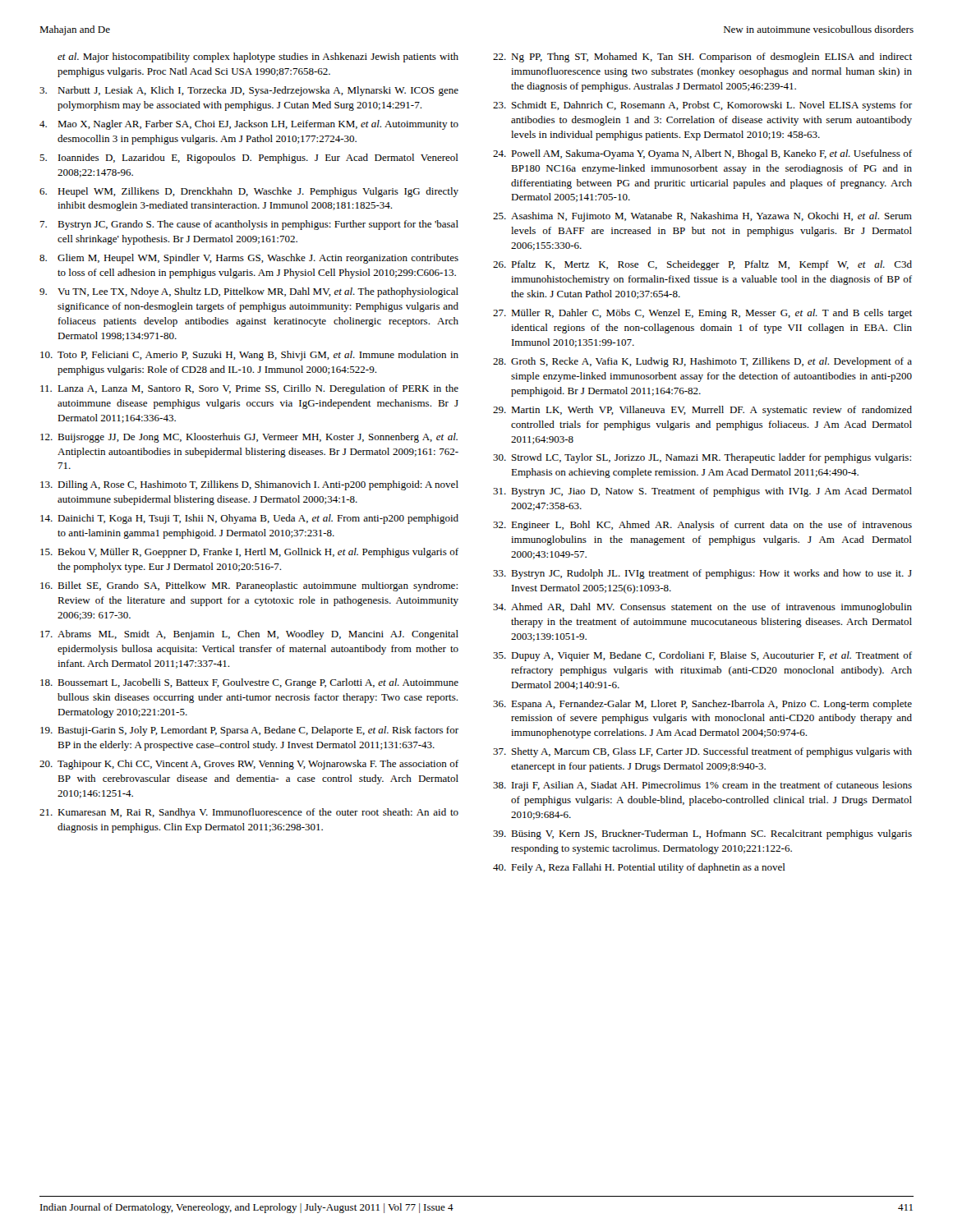The height and width of the screenshot is (1232, 953).
Task: Find the block on this page that starts "14. Dainichi T, Koga H,"
Action: tap(249, 526)
